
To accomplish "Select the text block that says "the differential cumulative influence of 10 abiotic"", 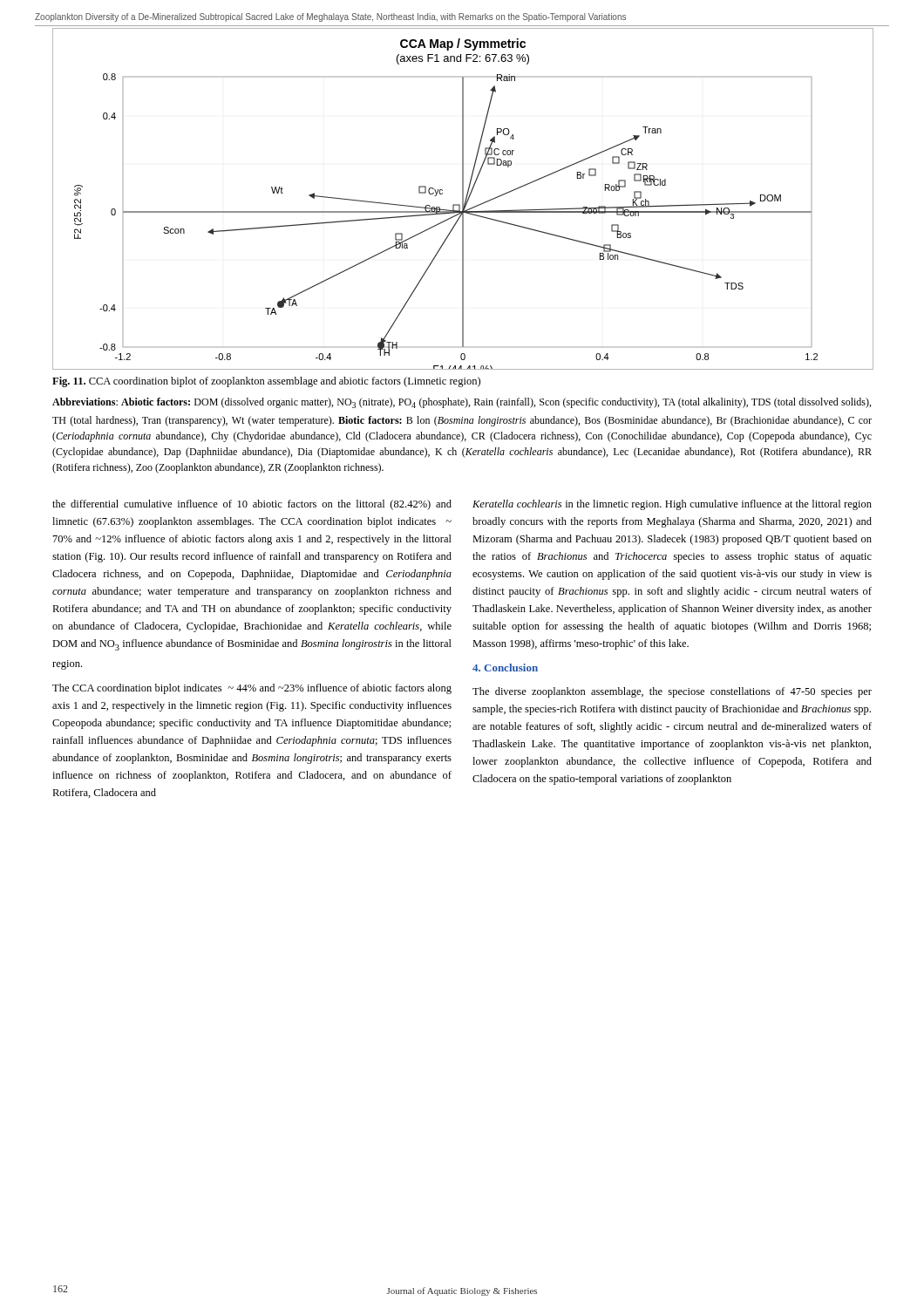I will 252,648.
